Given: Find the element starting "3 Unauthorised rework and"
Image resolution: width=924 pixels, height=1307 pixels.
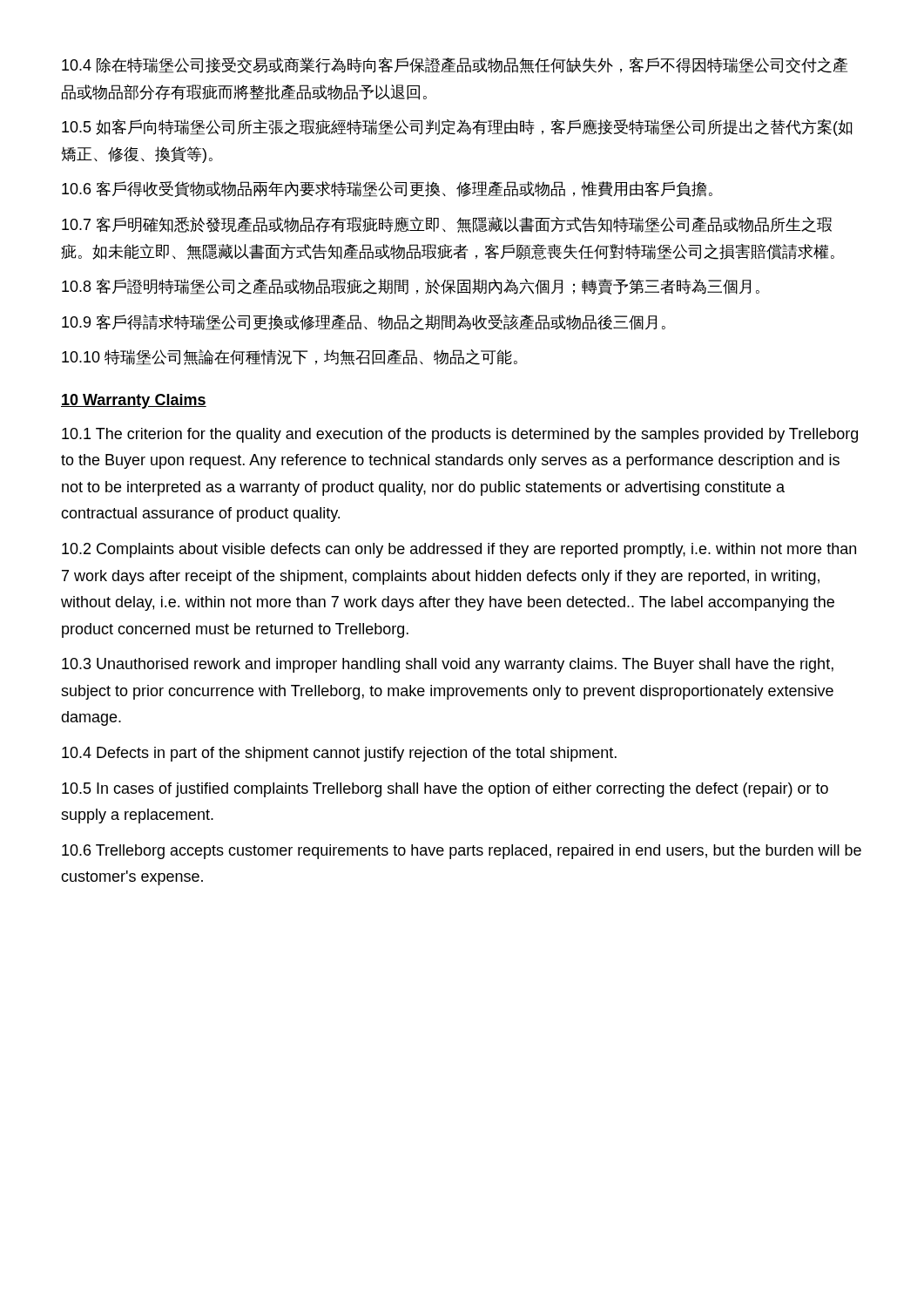Looking at the screenshot, I should [448, 691].
